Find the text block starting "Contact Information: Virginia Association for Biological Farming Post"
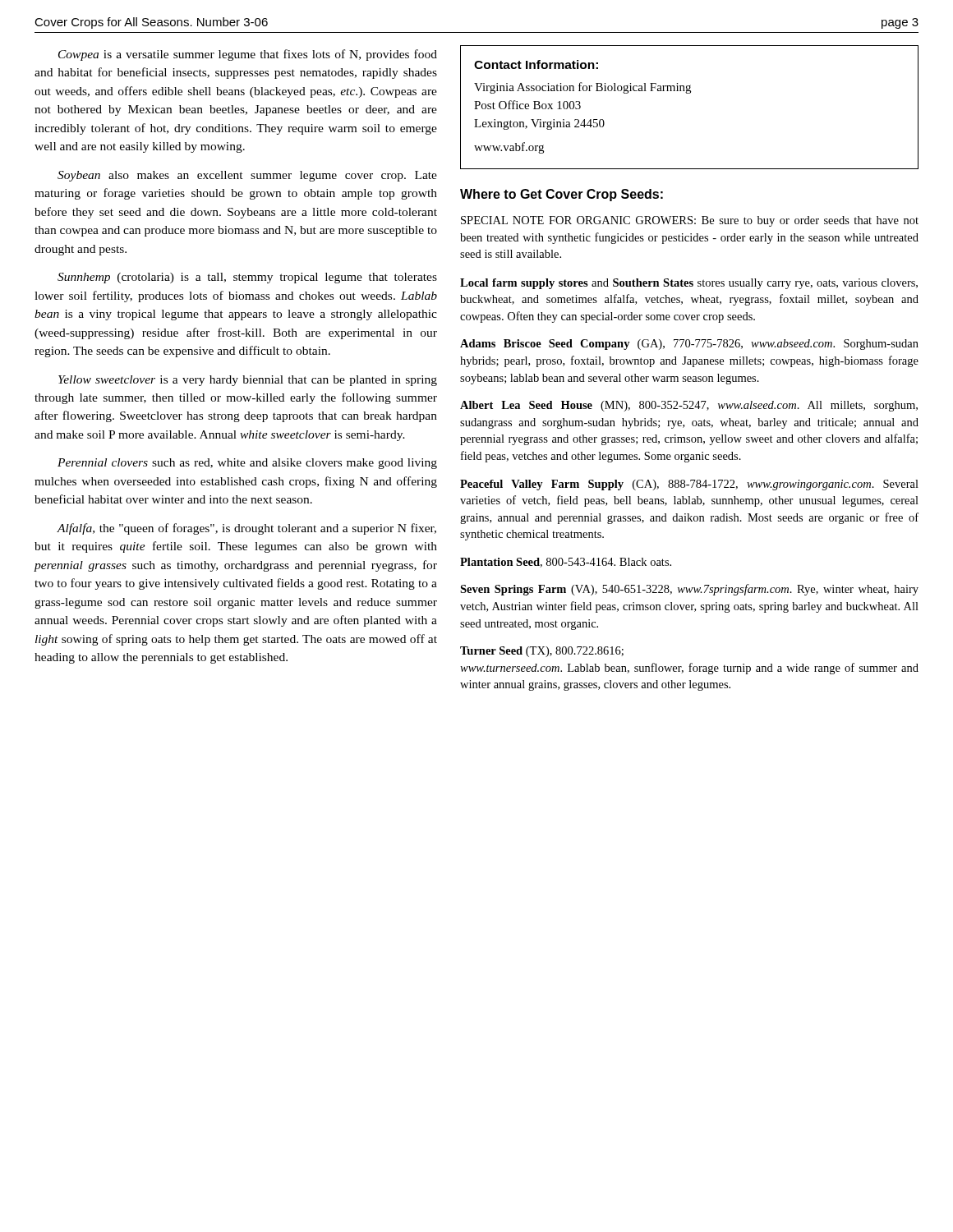This screenshot has width=953, height=1232. (x=536, y=64)
